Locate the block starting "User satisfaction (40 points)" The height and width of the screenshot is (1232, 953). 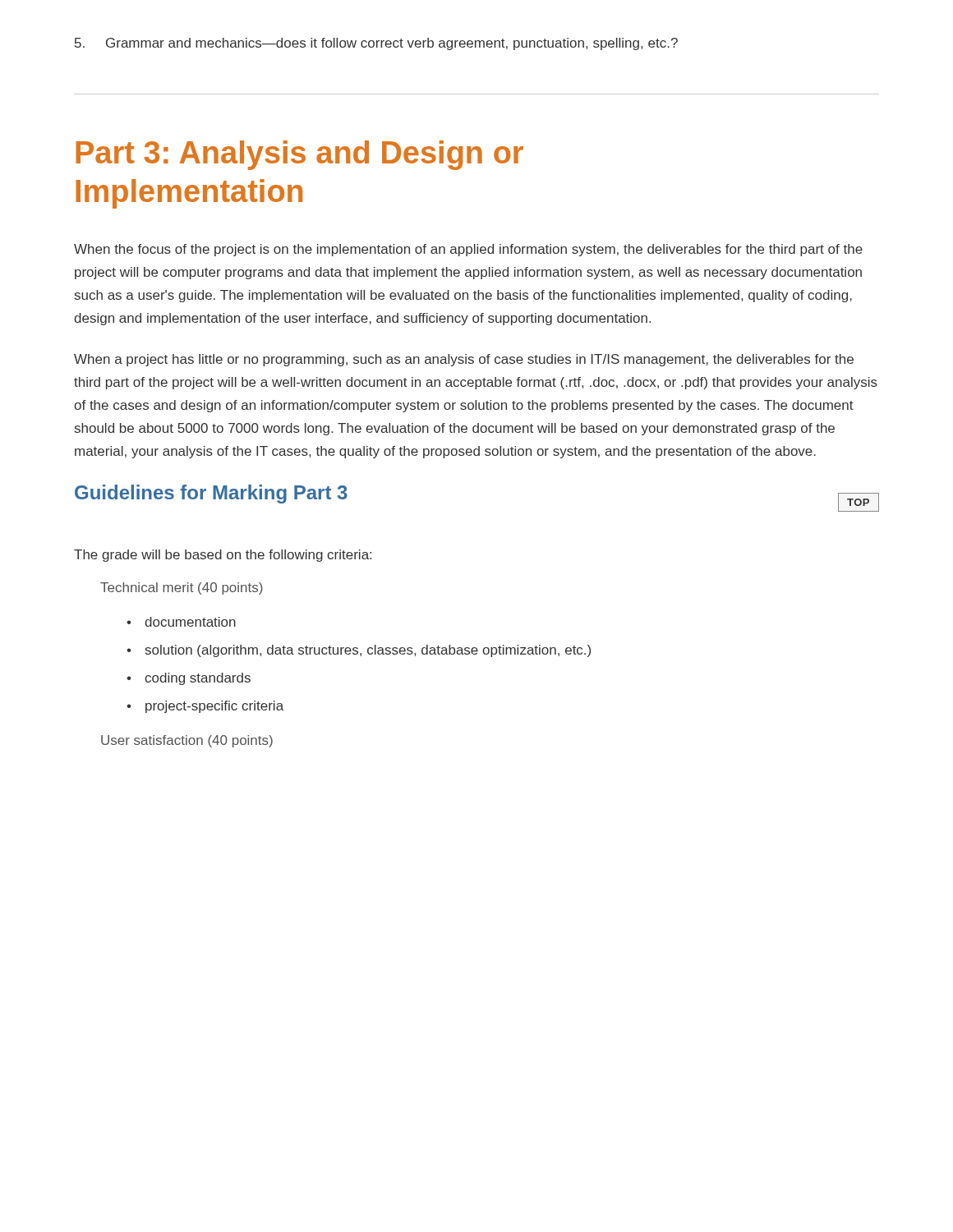click(x=187, y=741)
